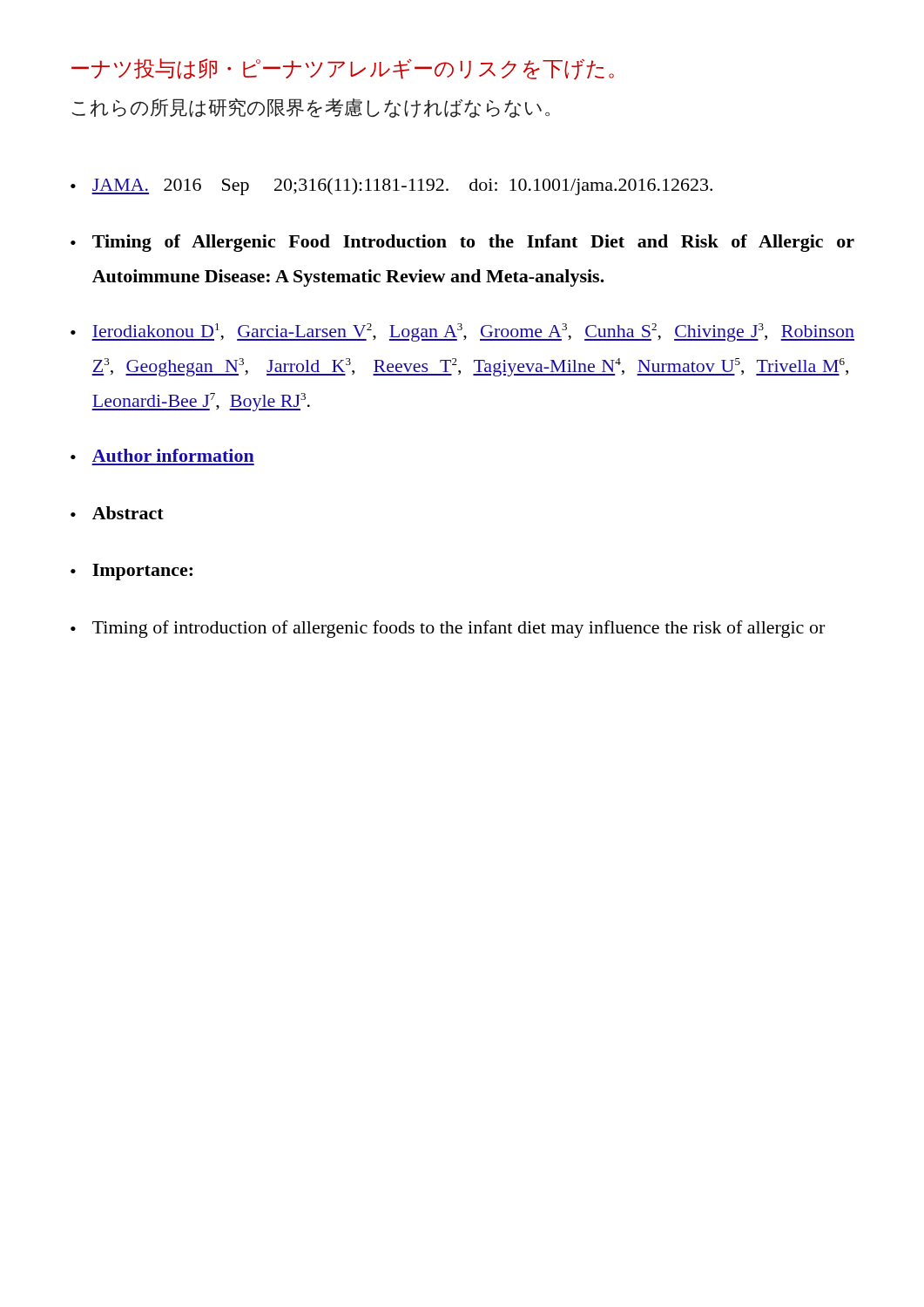Locate the text block starting "• JAMA. 2016 Sep 20;316(11):1181-1192. doi: 10.1001/jama.2016.12623."
The image size is (924, 1307).
462,185
